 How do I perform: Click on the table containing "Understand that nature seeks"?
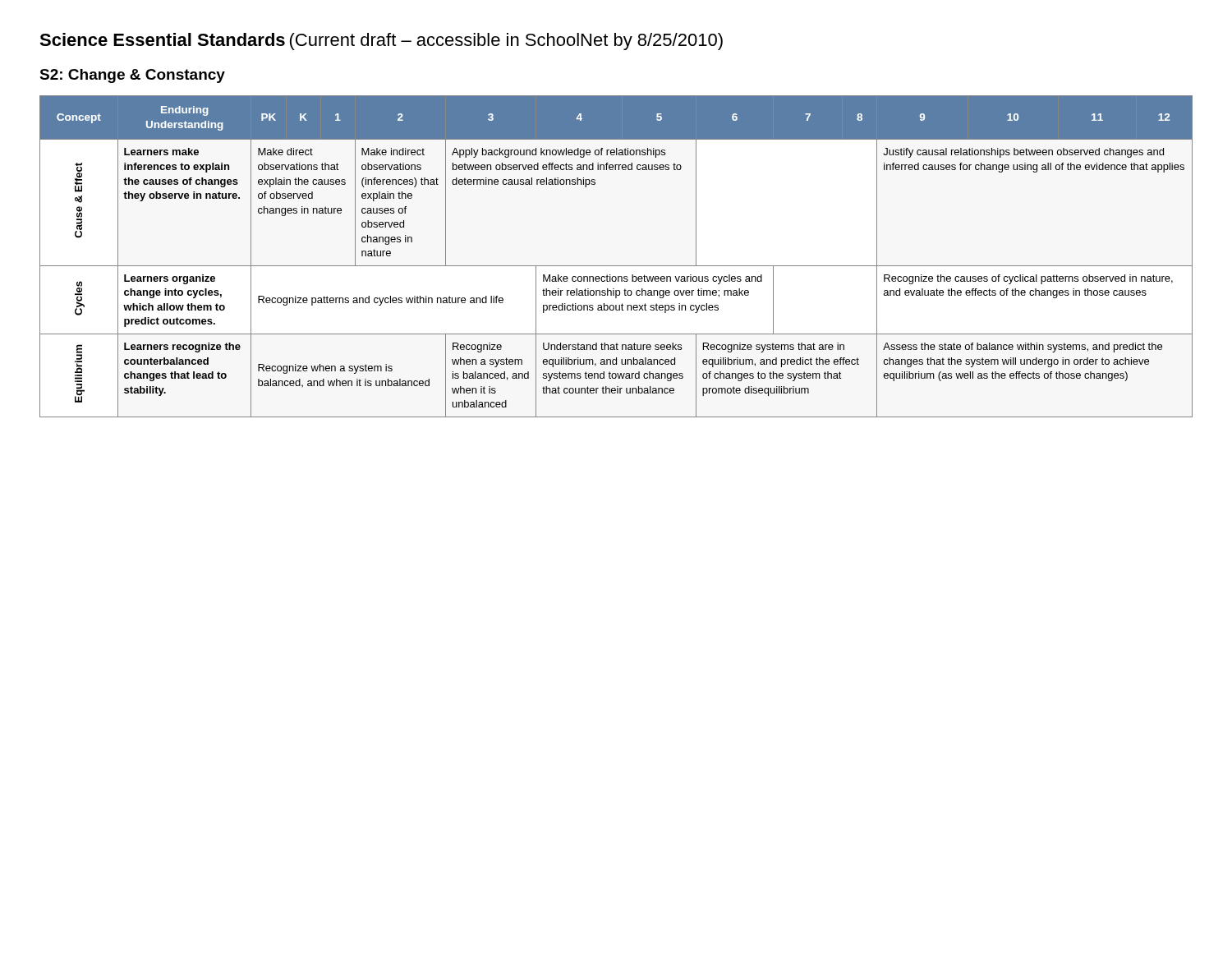(616, 256)
